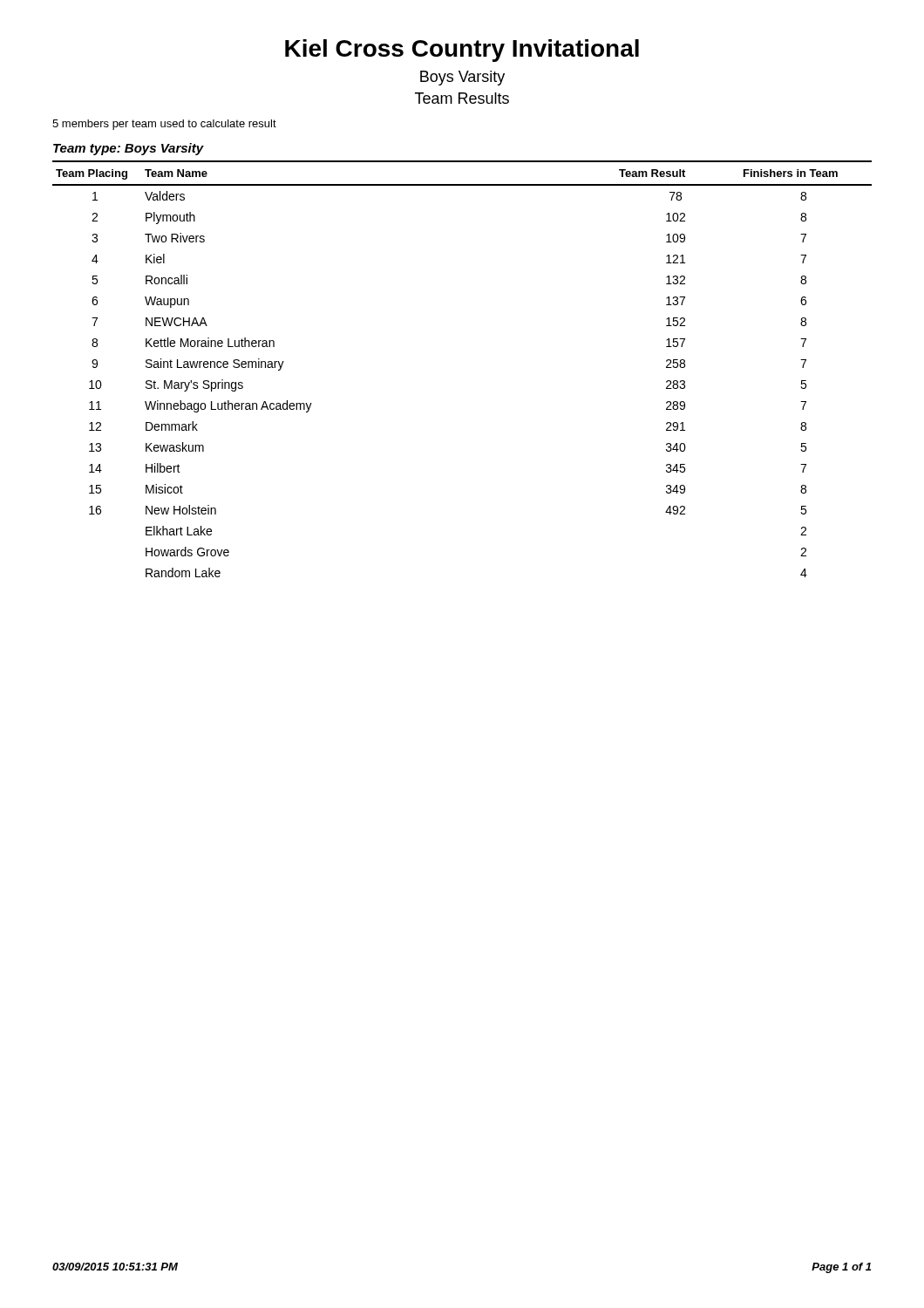Click where it says "Team Results"
The width and height of the screenshot is (924, 1308).
click(462, 99)
